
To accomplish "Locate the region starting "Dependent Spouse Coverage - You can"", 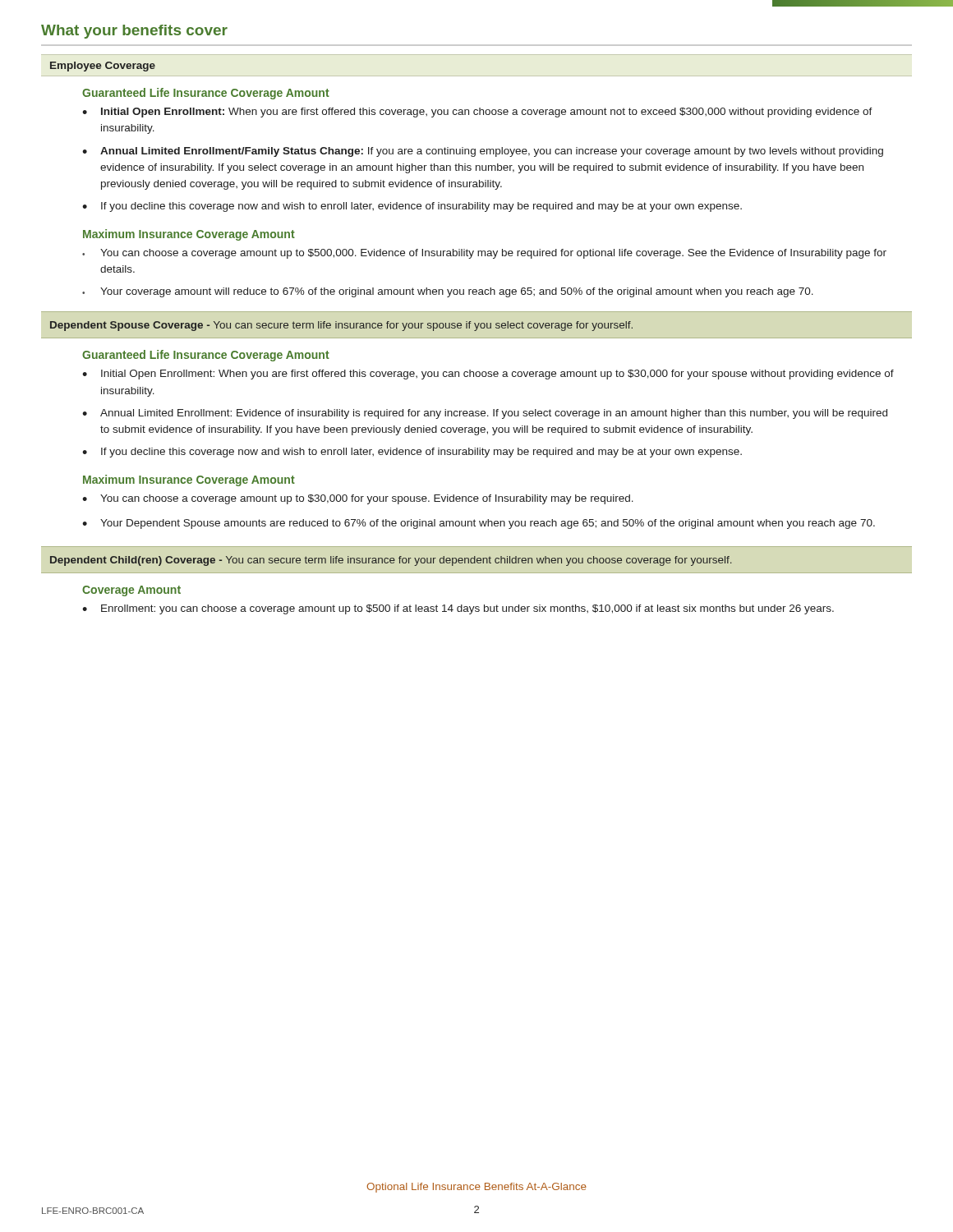I will point(341,325).
